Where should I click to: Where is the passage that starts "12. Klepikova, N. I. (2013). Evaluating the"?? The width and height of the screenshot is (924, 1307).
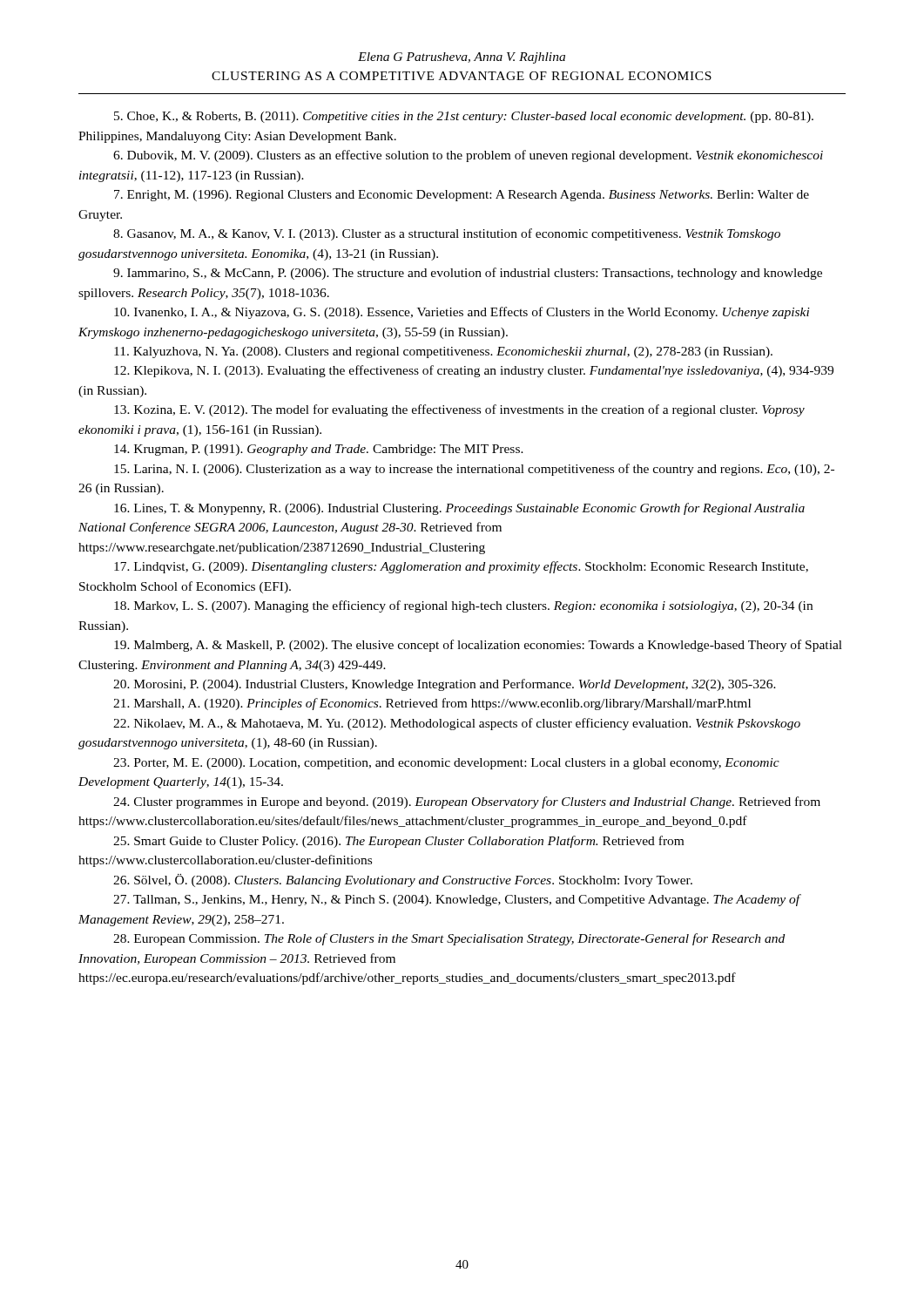click(x=456, y=380)
